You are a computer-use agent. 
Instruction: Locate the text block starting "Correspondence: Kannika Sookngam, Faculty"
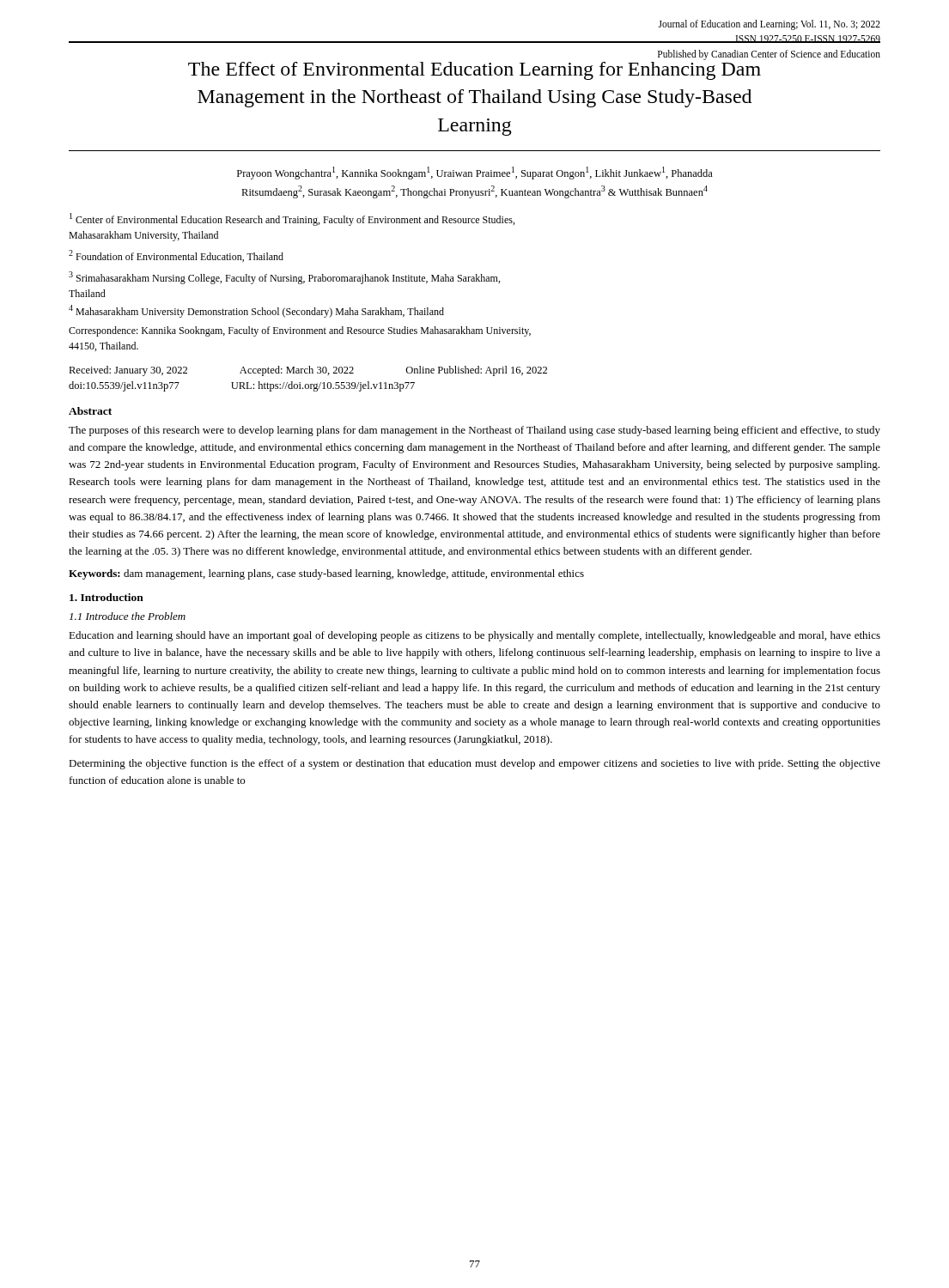300,338
